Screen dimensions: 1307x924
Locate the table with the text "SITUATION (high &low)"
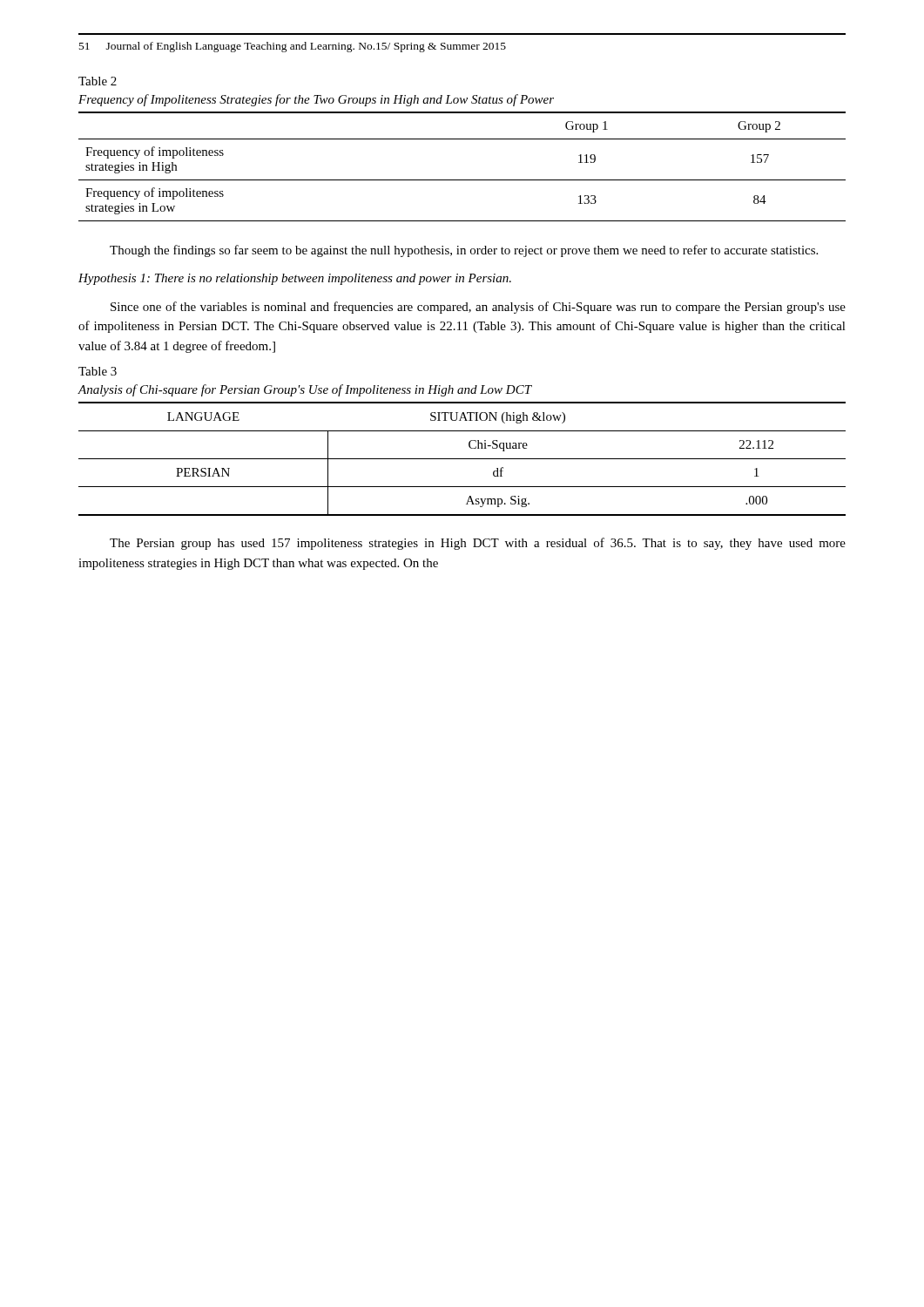[x=462, y=459]
